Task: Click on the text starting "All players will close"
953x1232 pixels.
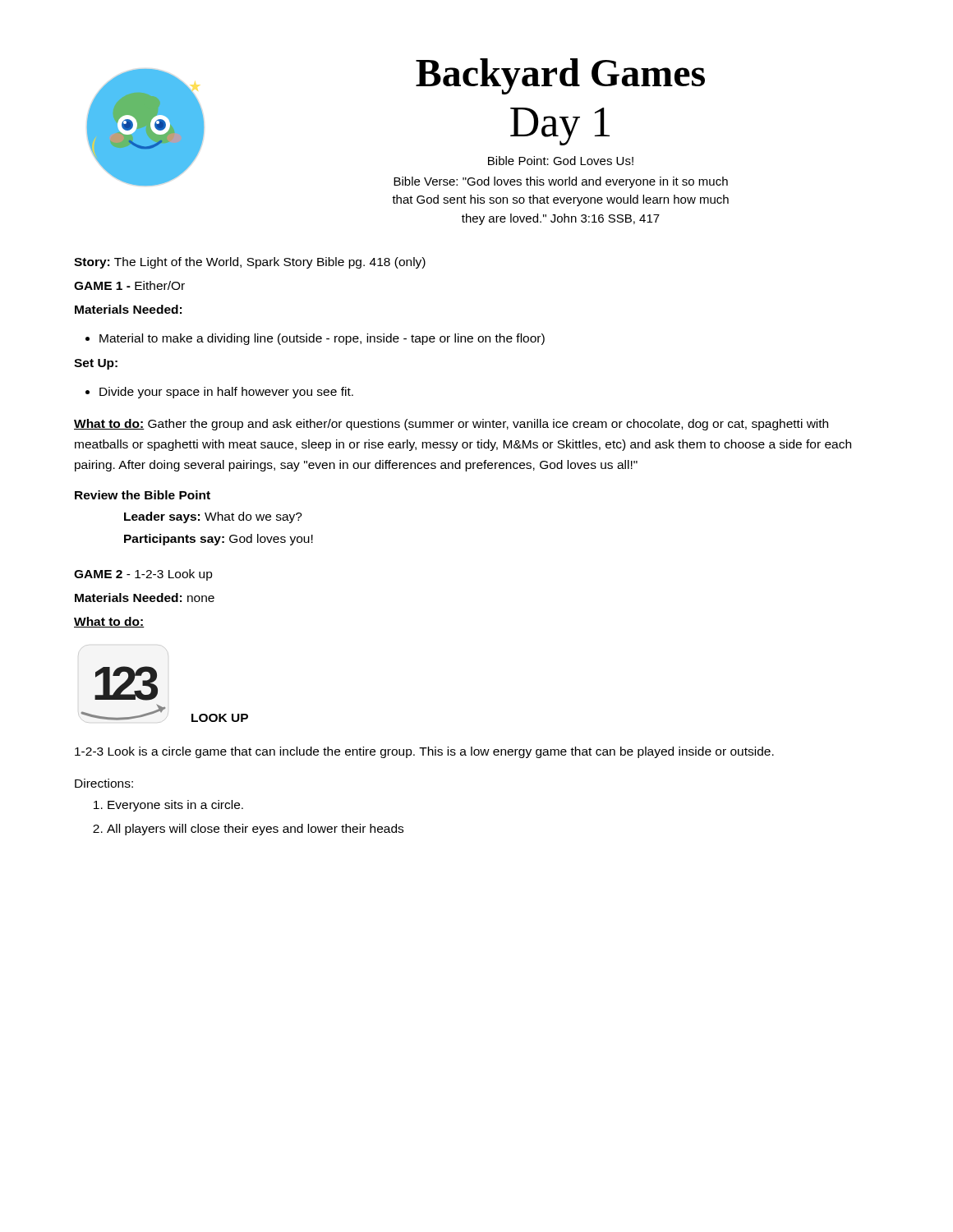Action: click(x=255, y=828)
